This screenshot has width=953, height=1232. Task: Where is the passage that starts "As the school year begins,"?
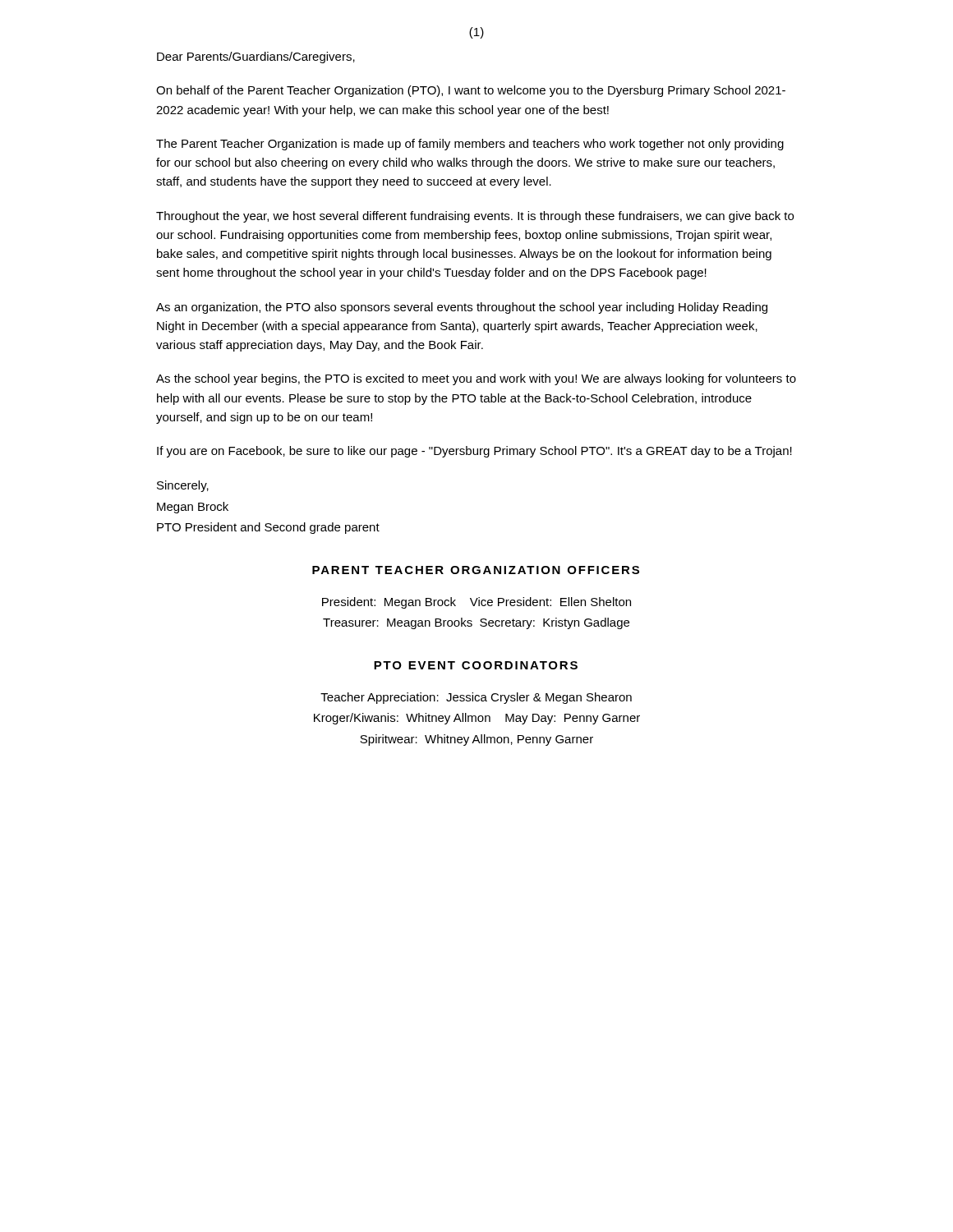click(476, 398)
